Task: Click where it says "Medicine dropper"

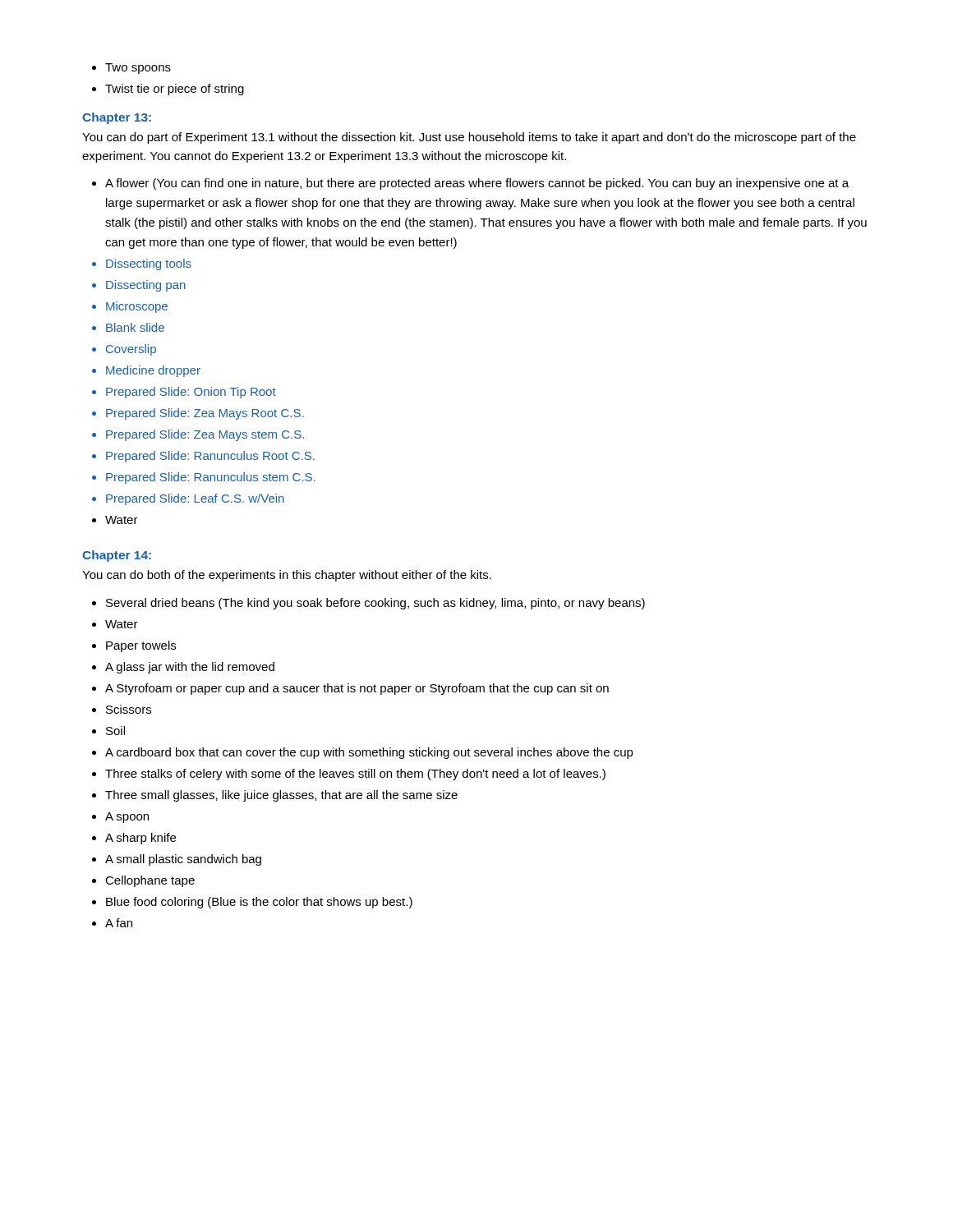Action: [x=153, y=371]
